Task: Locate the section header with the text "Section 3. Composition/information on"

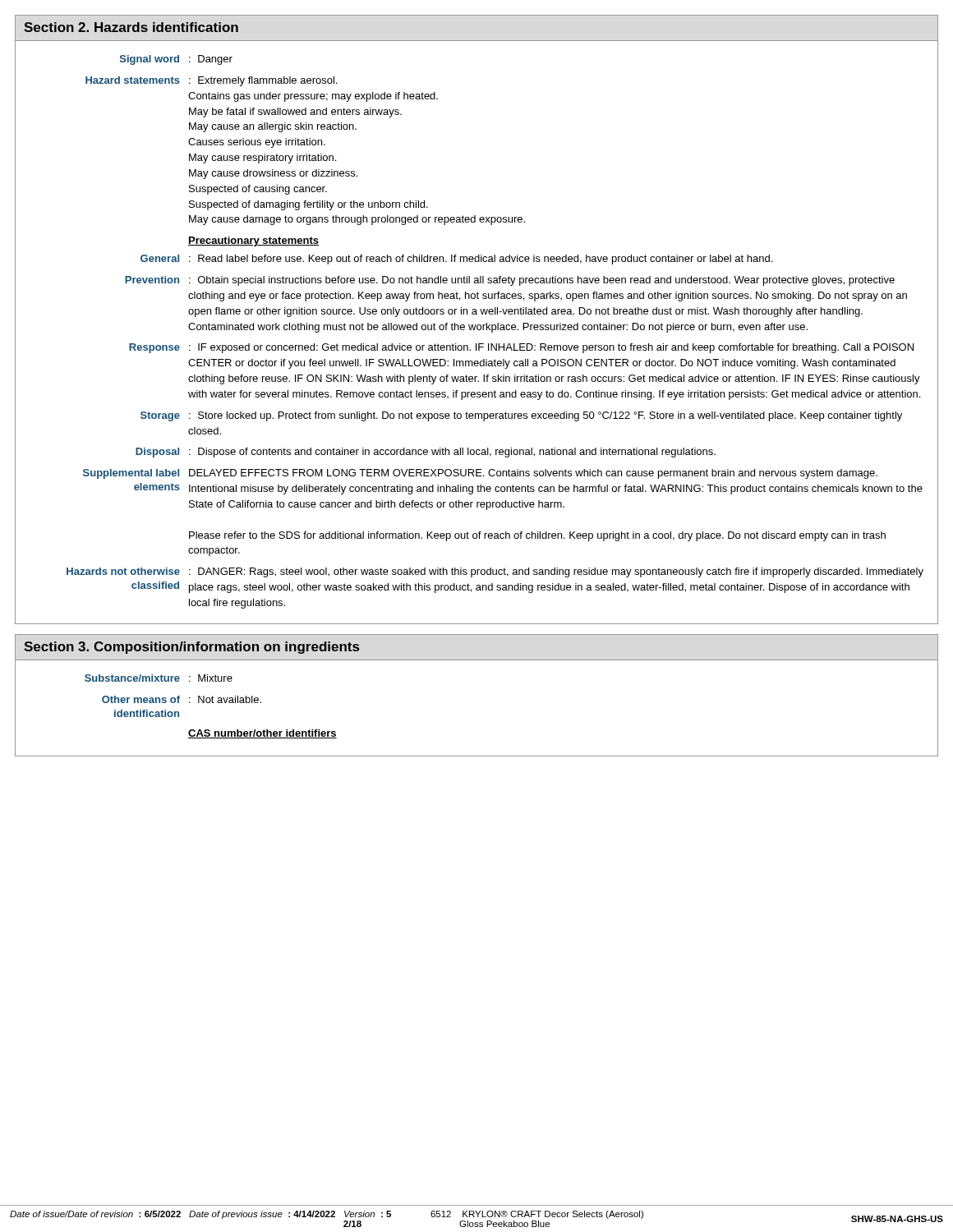Action: tap(192, 647)
